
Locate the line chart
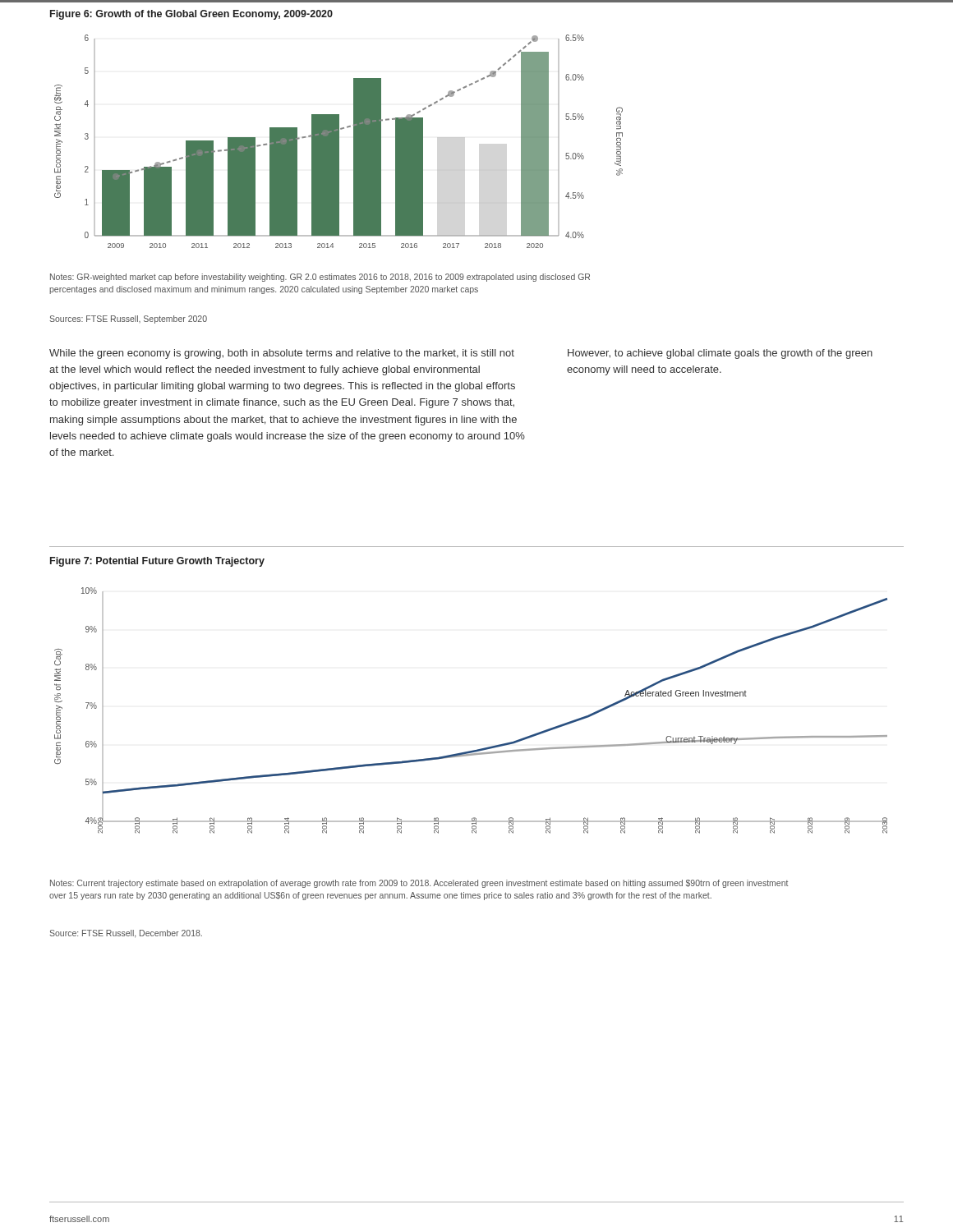click(476, 723)
